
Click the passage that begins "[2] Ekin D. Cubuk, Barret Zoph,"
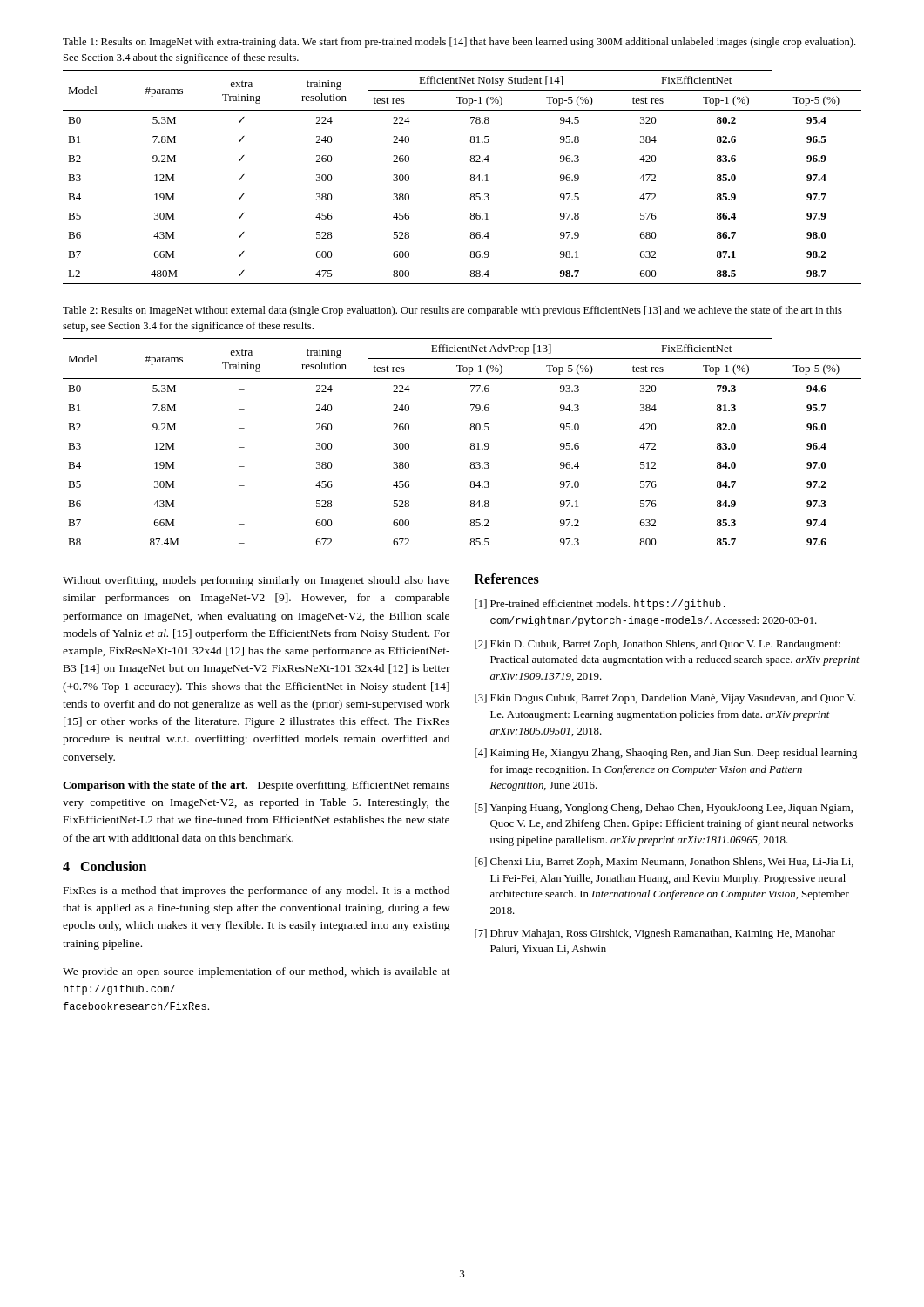click(667, 660)
